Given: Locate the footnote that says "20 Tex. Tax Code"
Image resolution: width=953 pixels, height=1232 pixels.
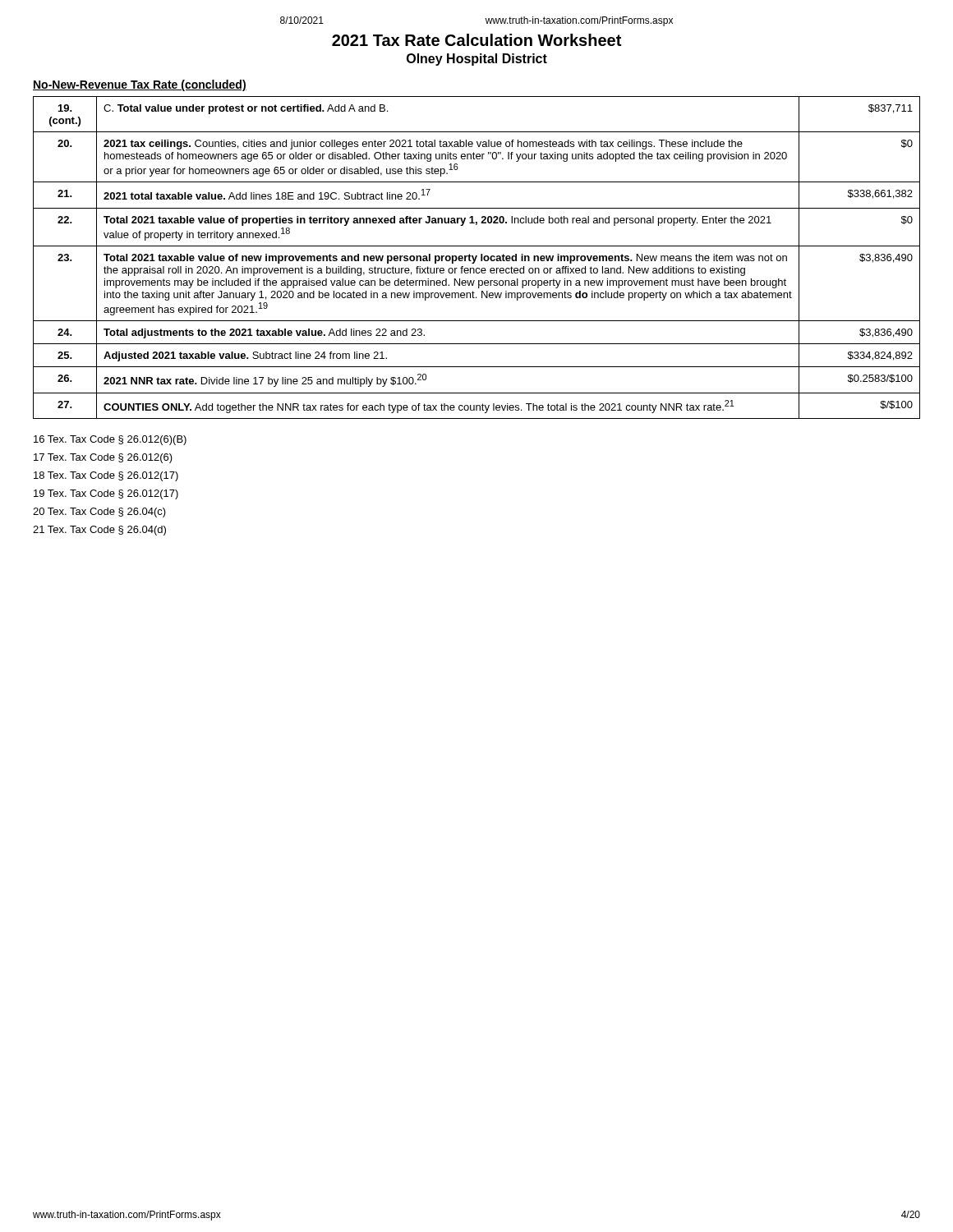Looking at the screenshot, I should coord(99,512).
